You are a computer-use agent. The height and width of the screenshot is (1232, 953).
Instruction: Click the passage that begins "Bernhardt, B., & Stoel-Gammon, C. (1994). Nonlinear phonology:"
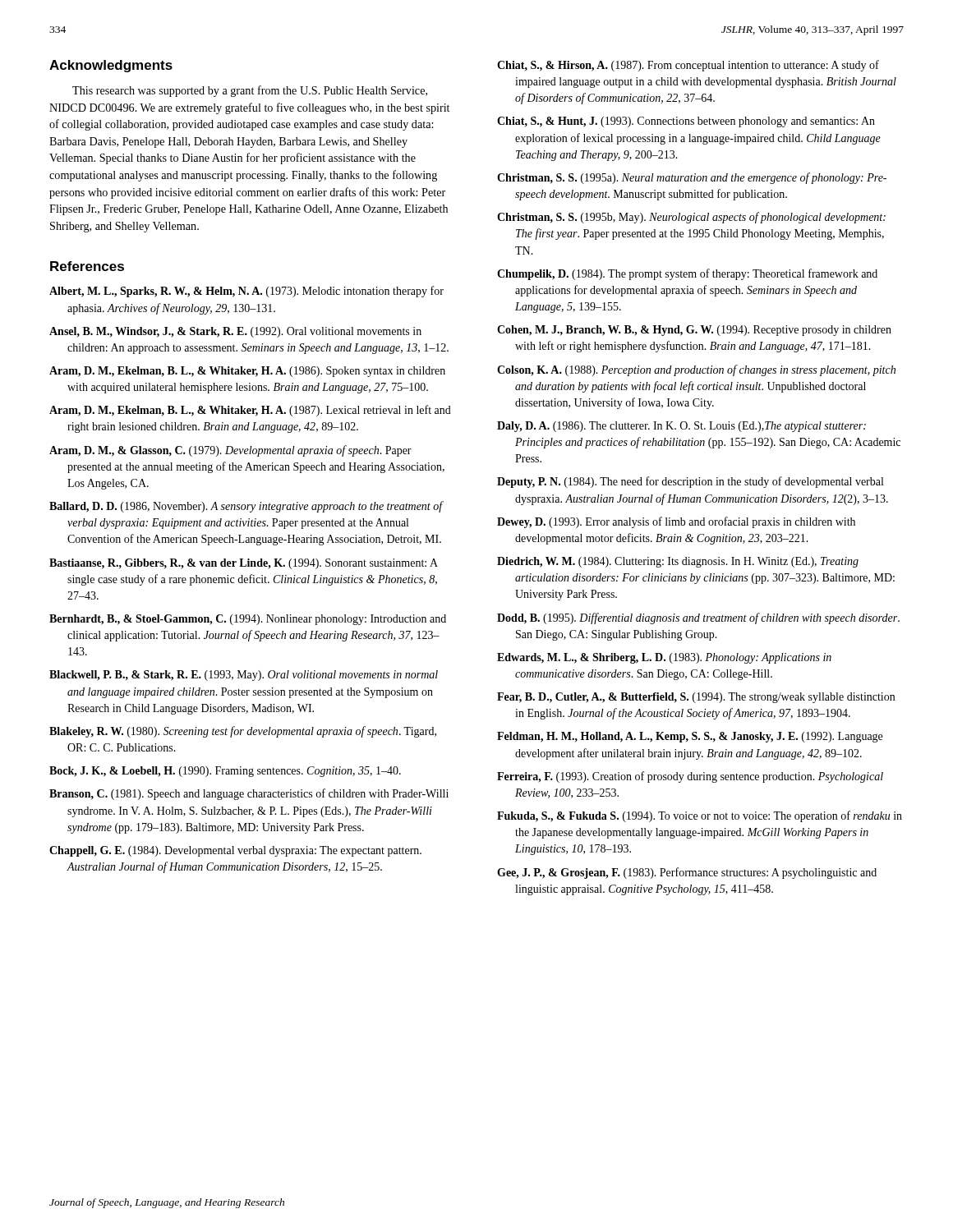[x=248, y=635]
